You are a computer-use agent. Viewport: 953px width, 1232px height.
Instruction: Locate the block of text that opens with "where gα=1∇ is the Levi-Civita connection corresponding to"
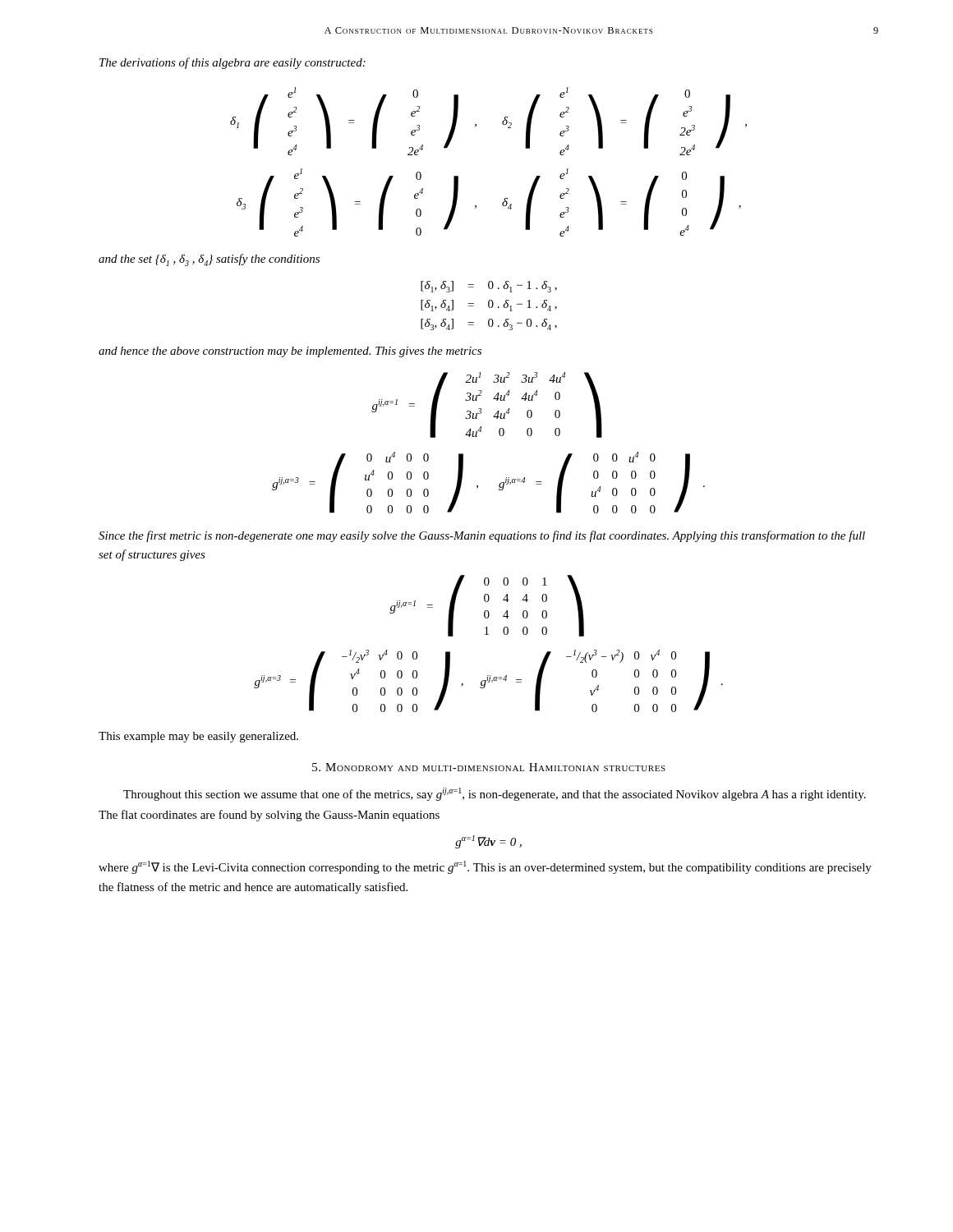tap(485, 876)
